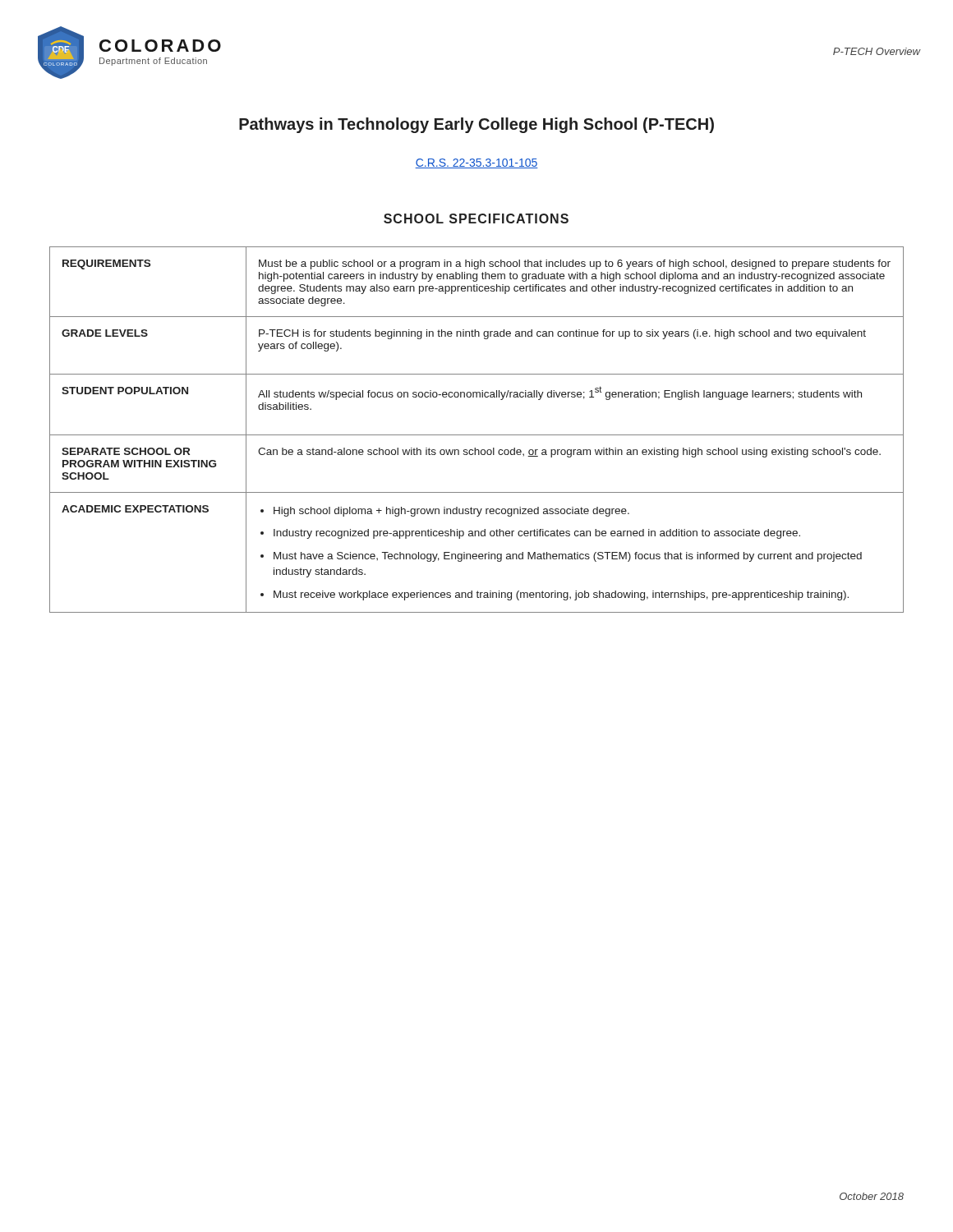Point to "SCHOOL SPECIFICATIONS"
This screenshot has height=1232, width=953.
(476, 219)
